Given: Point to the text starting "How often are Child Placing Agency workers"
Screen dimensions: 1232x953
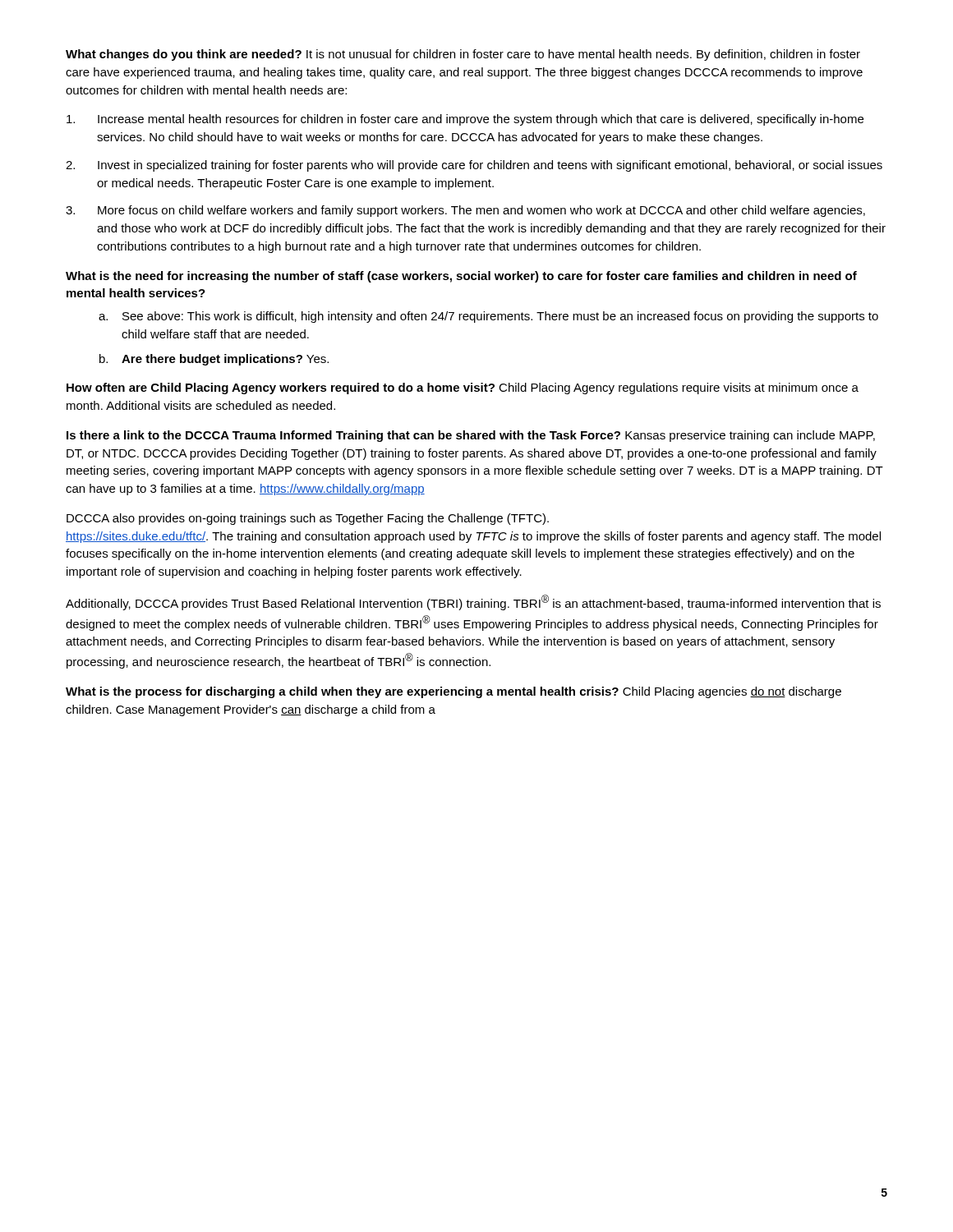Looking at the screenshot, I should point(462,396).
